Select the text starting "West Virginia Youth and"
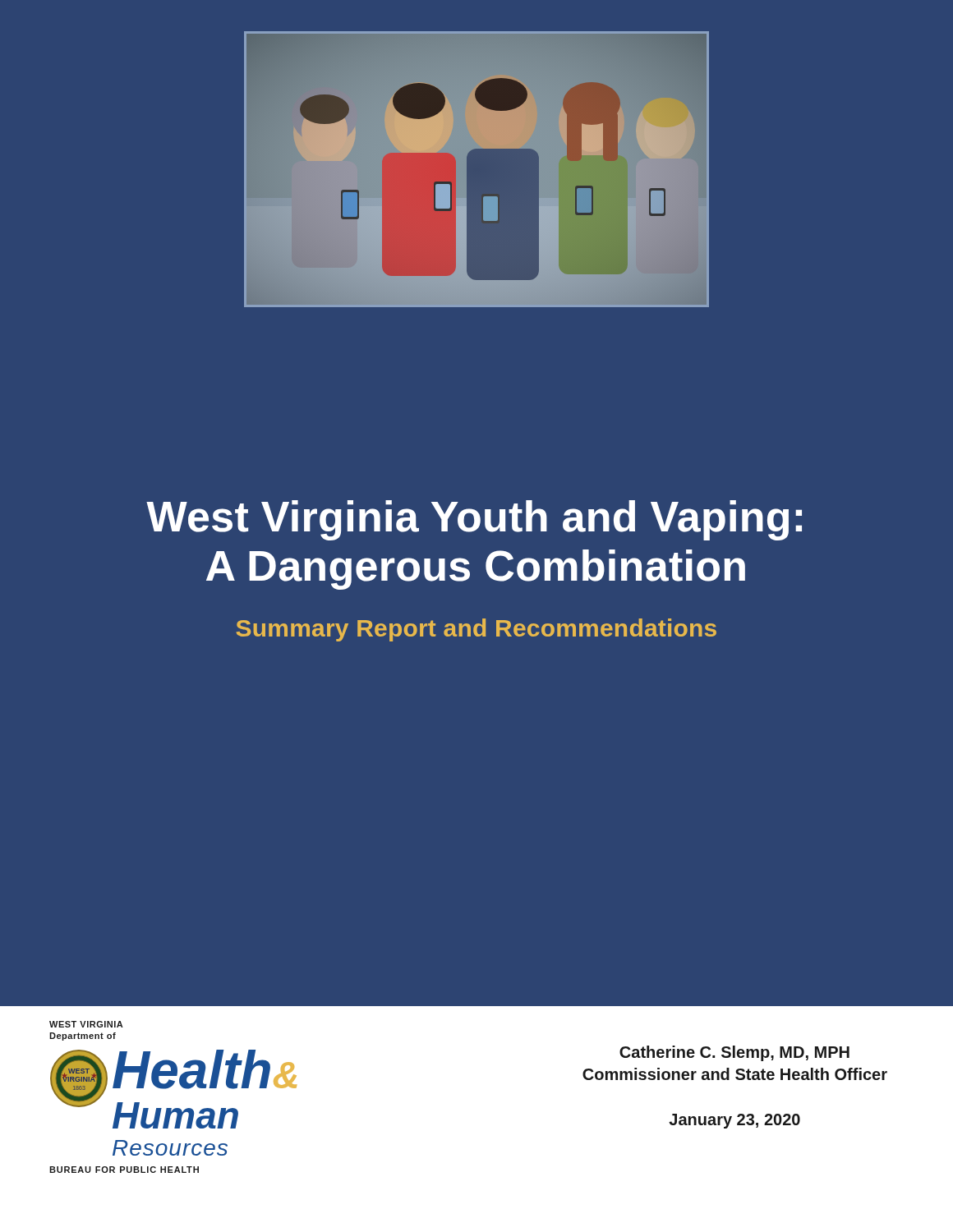 tap(476, 567)
